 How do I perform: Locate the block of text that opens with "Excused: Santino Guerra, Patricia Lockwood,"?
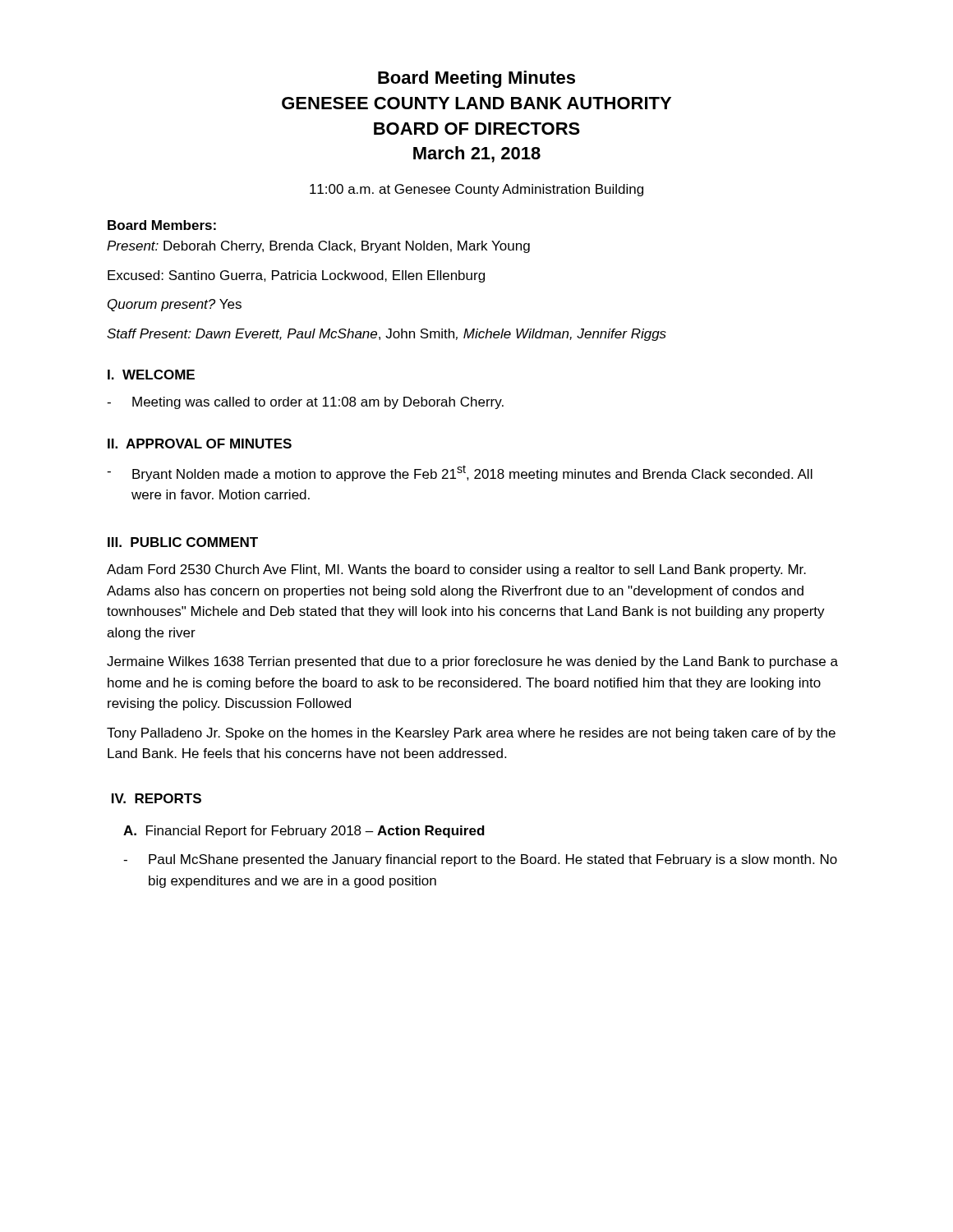click(x=296, y=275)
